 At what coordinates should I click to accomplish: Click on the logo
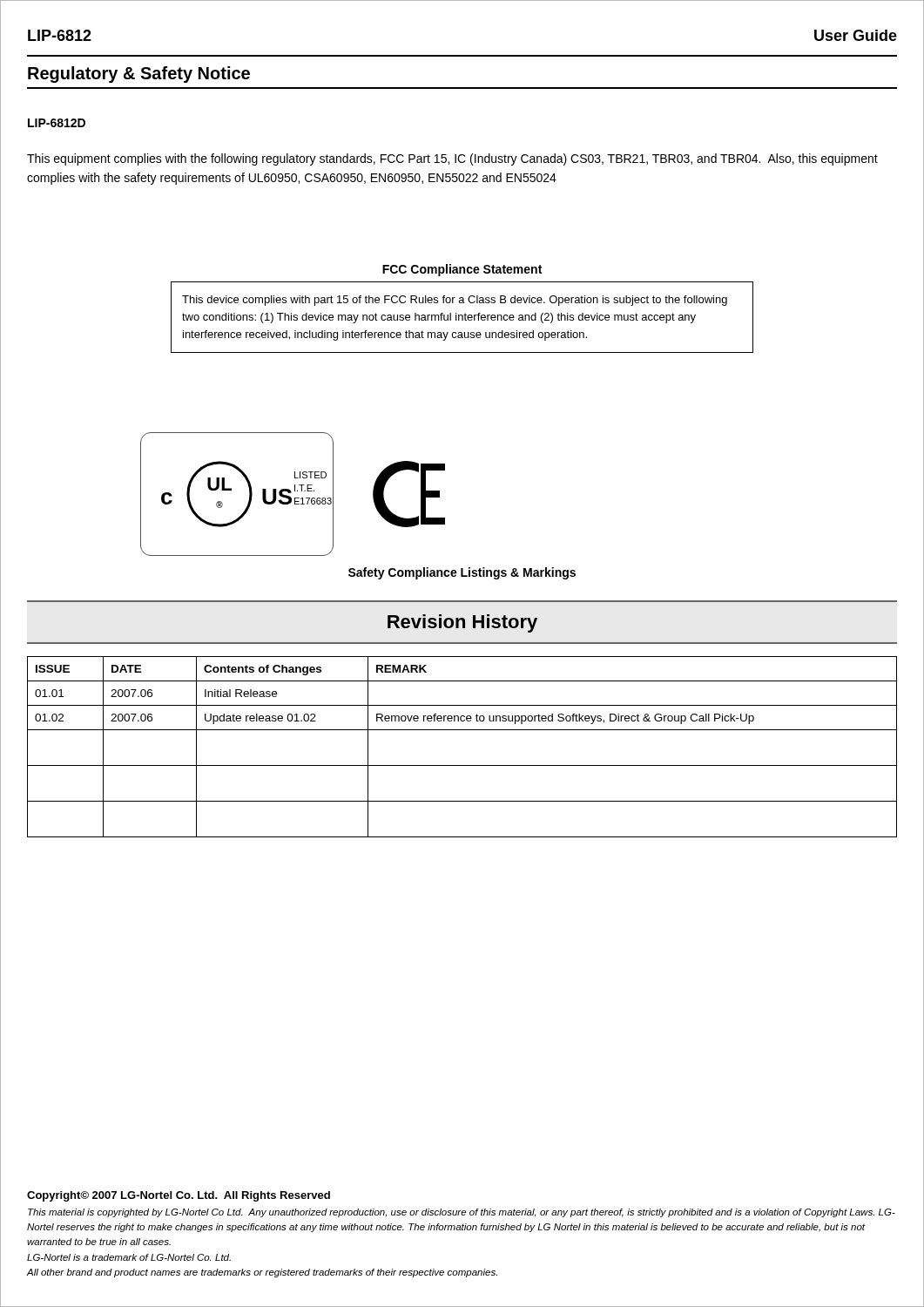[x=462, y=494]
